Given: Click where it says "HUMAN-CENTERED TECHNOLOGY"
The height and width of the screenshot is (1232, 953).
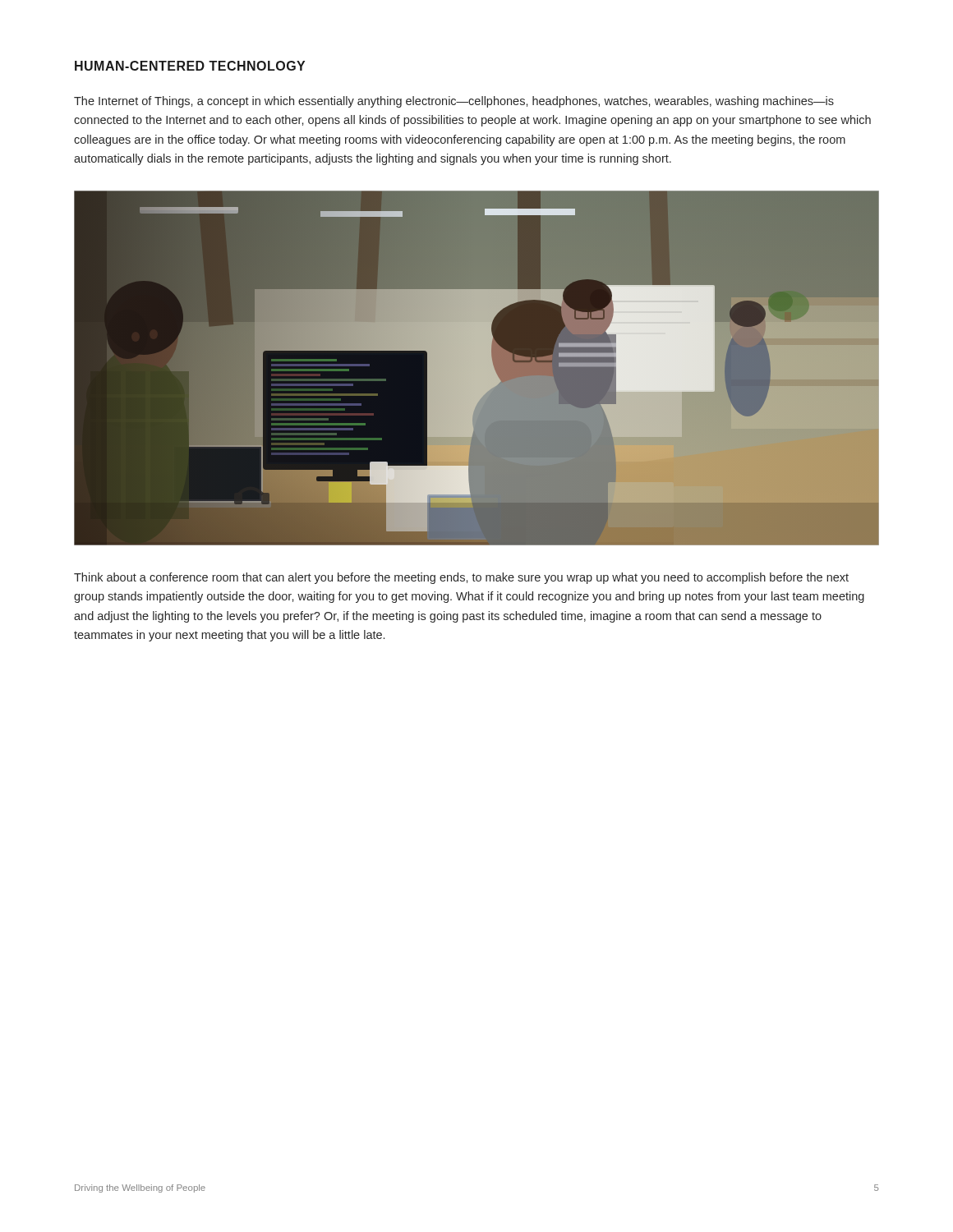Looking at the screenshot, I should pos(190,66).
